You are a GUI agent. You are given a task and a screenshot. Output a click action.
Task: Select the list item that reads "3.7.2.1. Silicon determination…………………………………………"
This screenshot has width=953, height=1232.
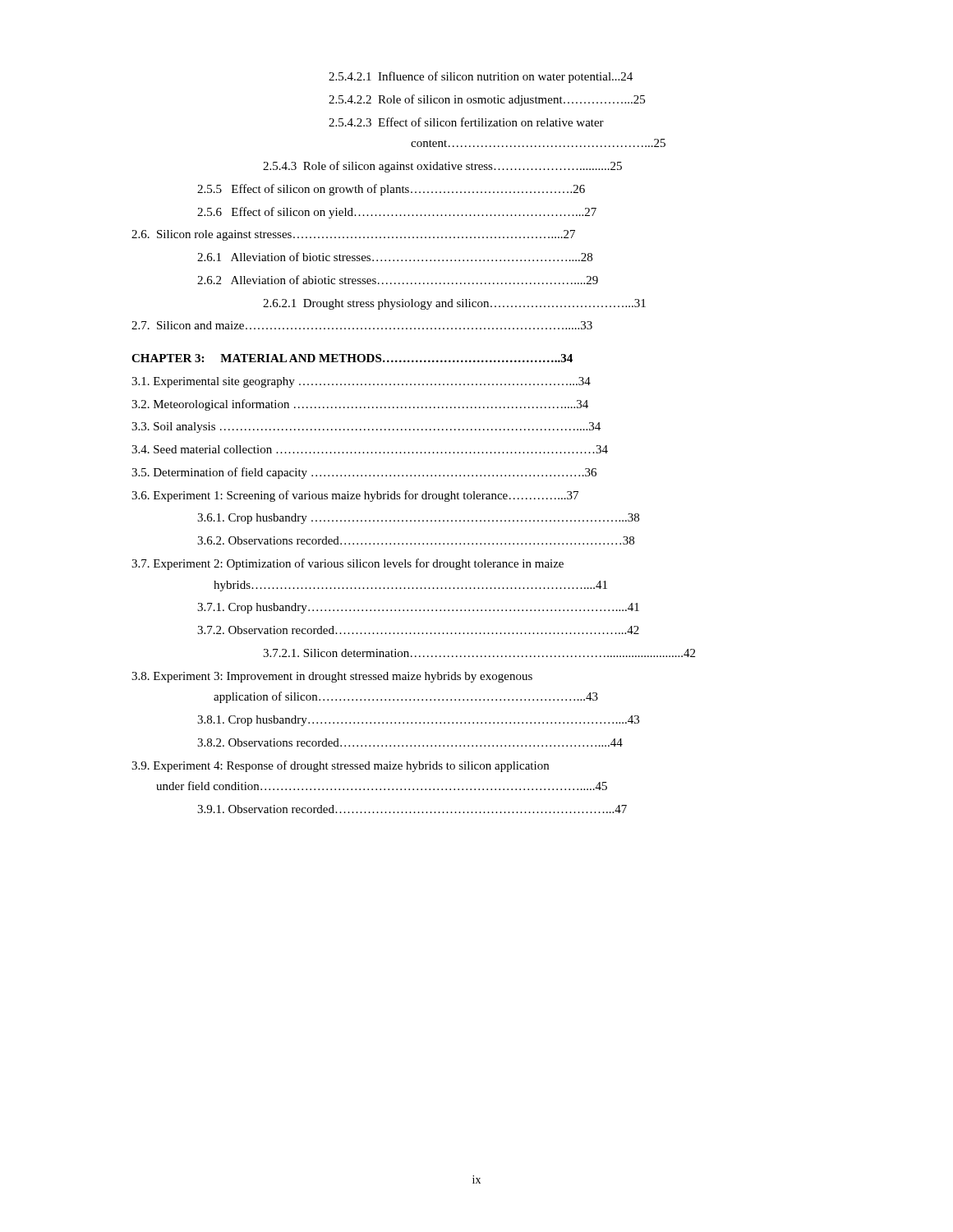[479, 653]
